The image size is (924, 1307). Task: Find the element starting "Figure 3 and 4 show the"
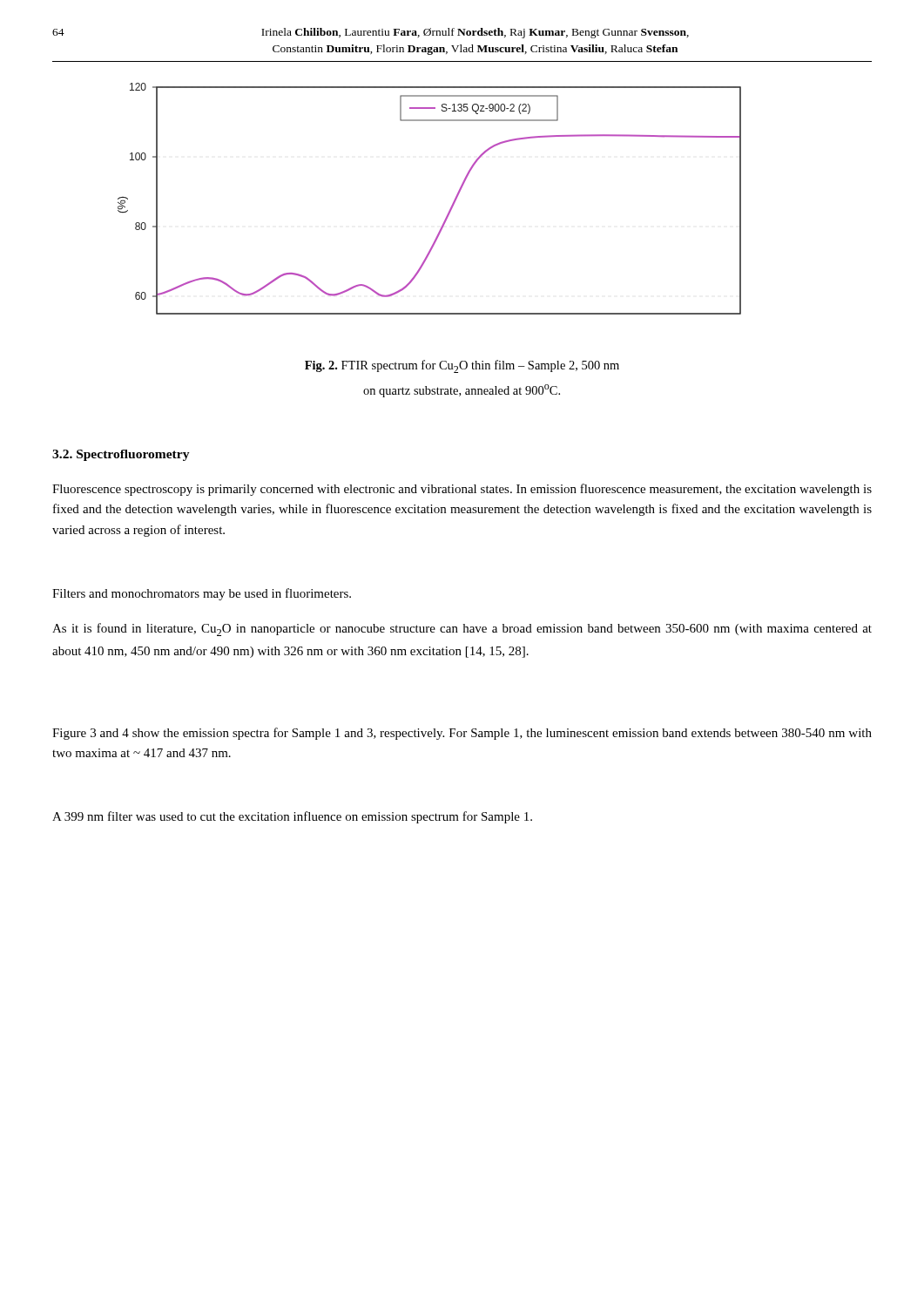click(462, 743)
